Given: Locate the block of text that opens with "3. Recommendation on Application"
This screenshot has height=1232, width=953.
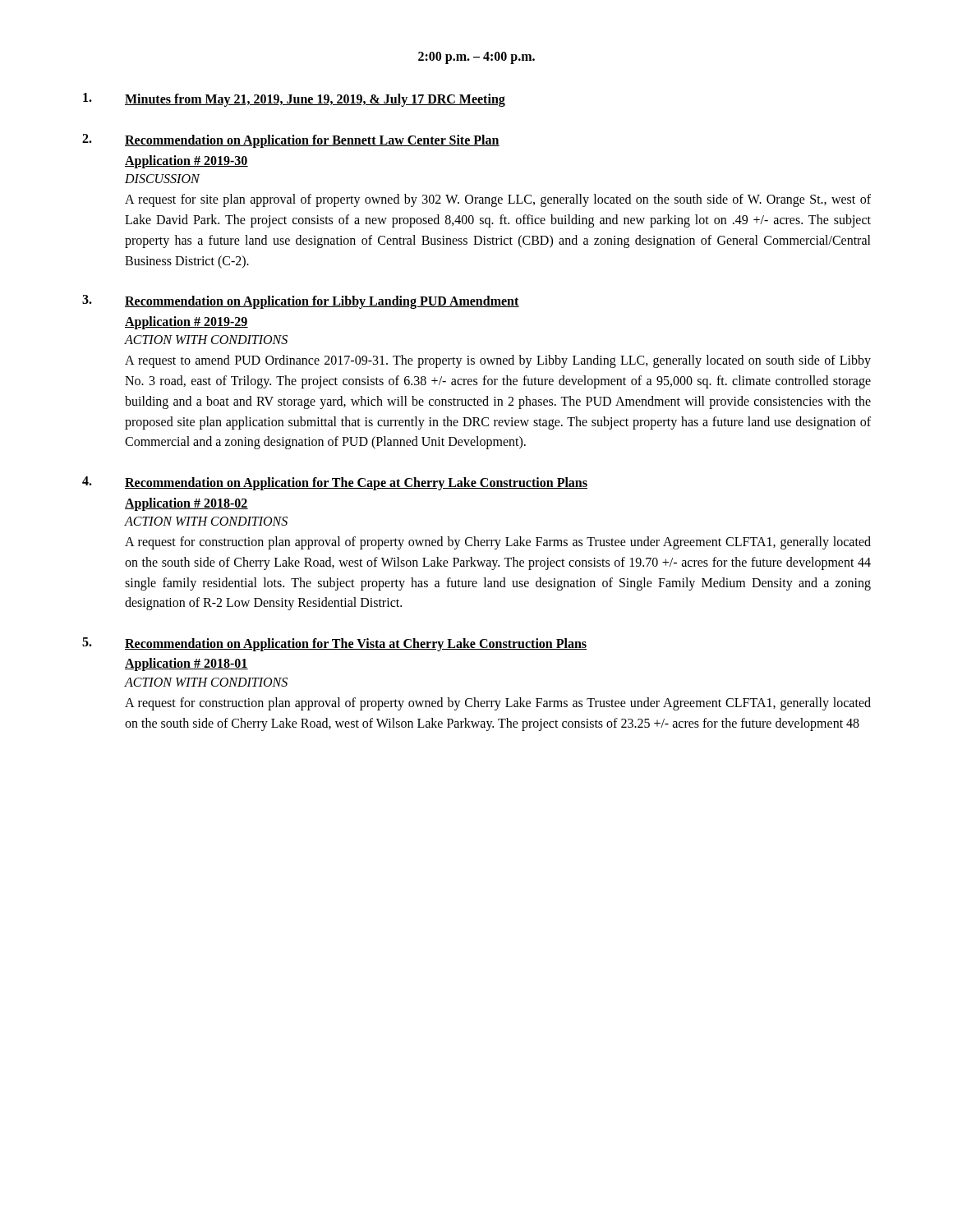Looking at the screenshot, I should pyautogui.click(x=476, y=373).
